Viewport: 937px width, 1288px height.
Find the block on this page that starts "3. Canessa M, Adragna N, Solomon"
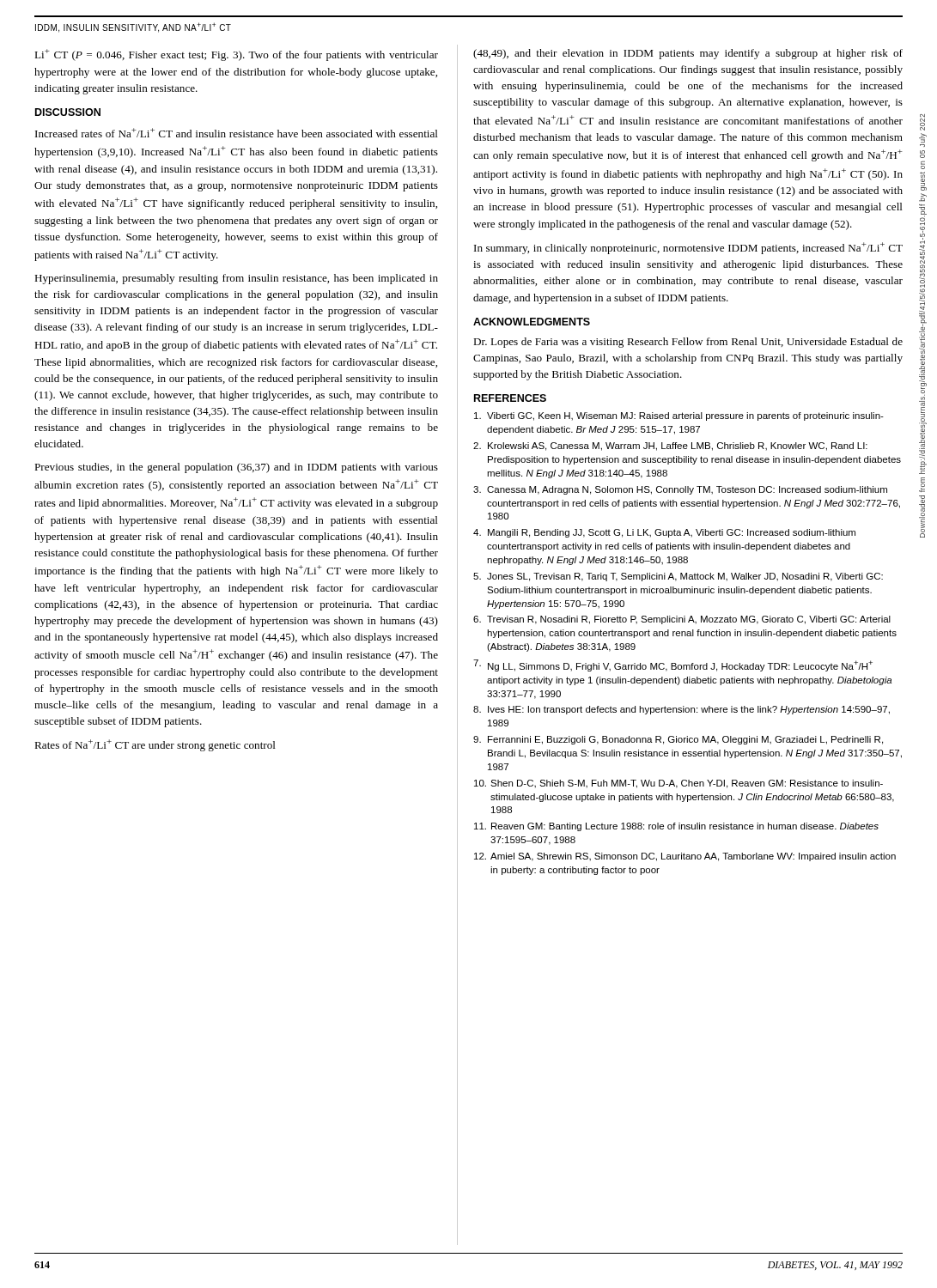coord(688,504)
